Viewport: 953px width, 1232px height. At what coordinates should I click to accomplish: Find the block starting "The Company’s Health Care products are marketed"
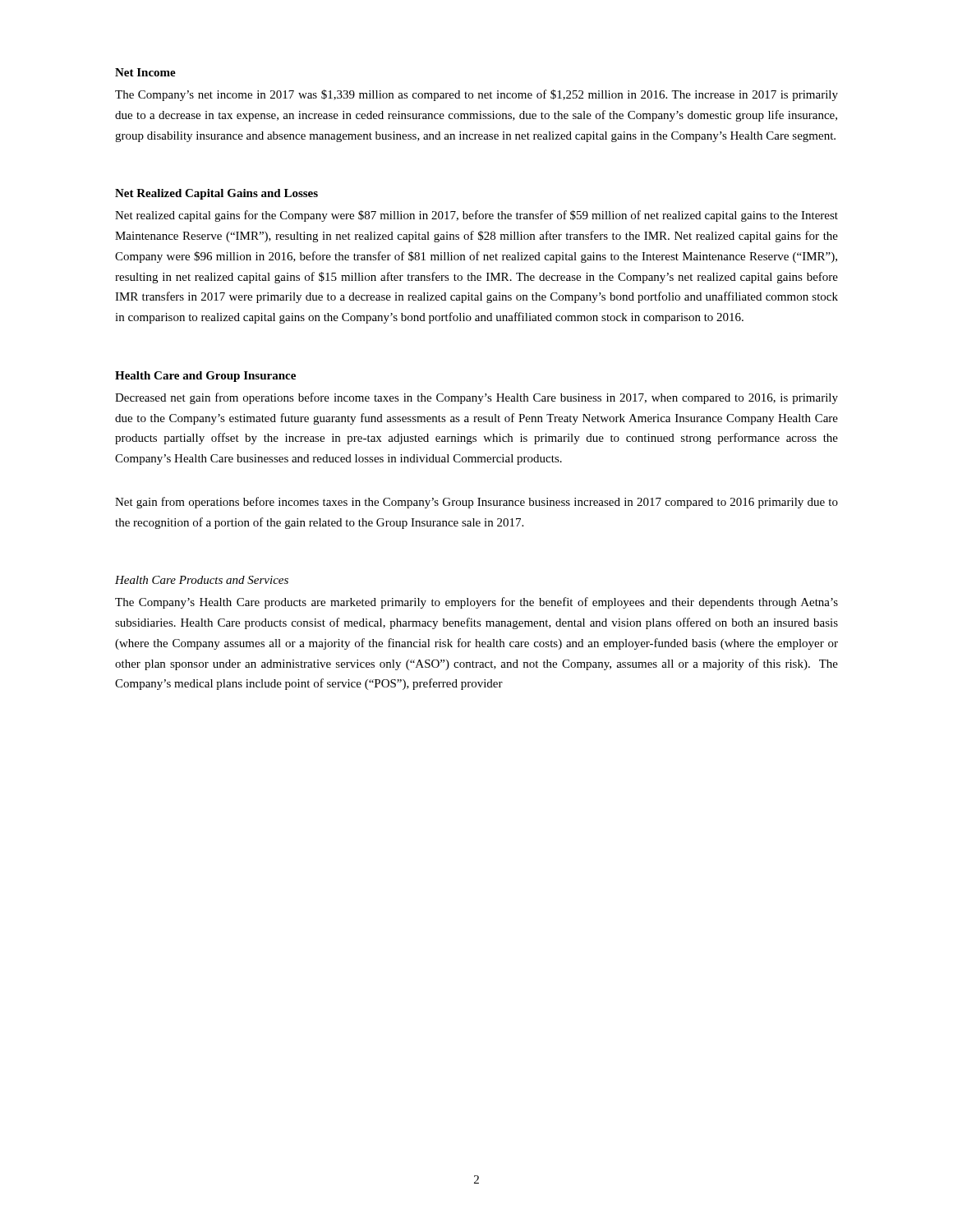[476, 643]
